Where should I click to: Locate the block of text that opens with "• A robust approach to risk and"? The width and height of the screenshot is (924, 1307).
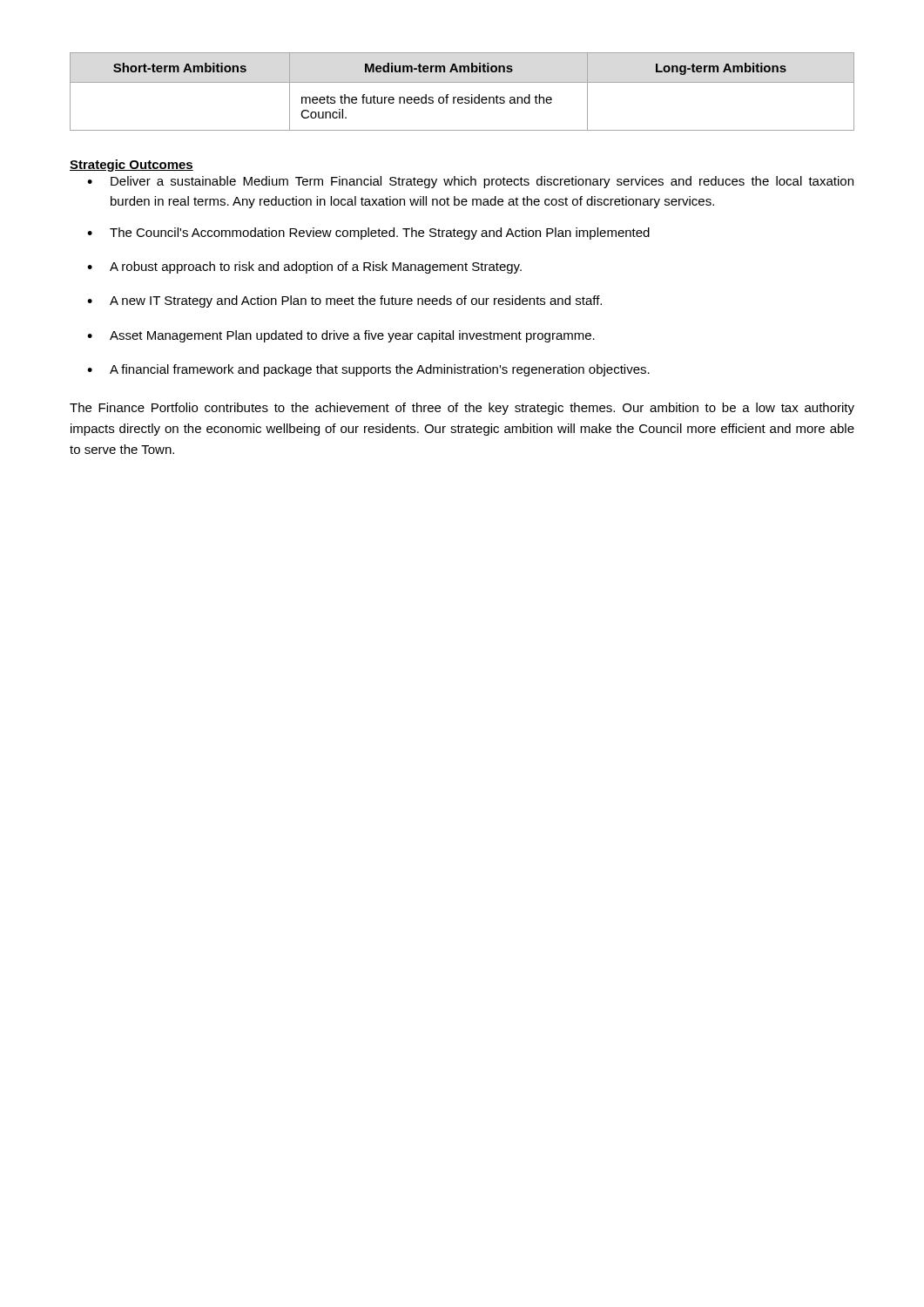coord(471,268)
